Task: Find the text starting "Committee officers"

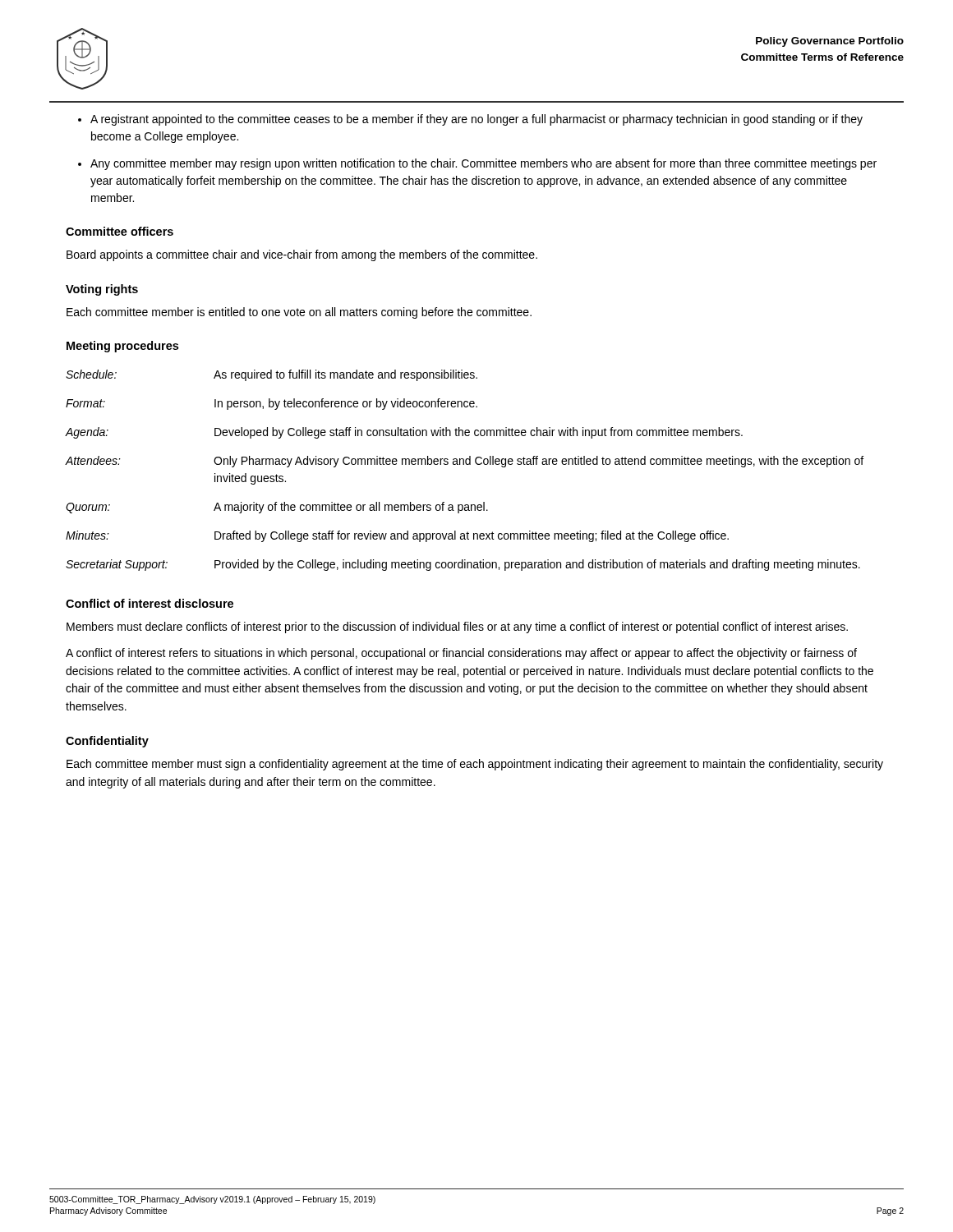Action: (120, 232)
